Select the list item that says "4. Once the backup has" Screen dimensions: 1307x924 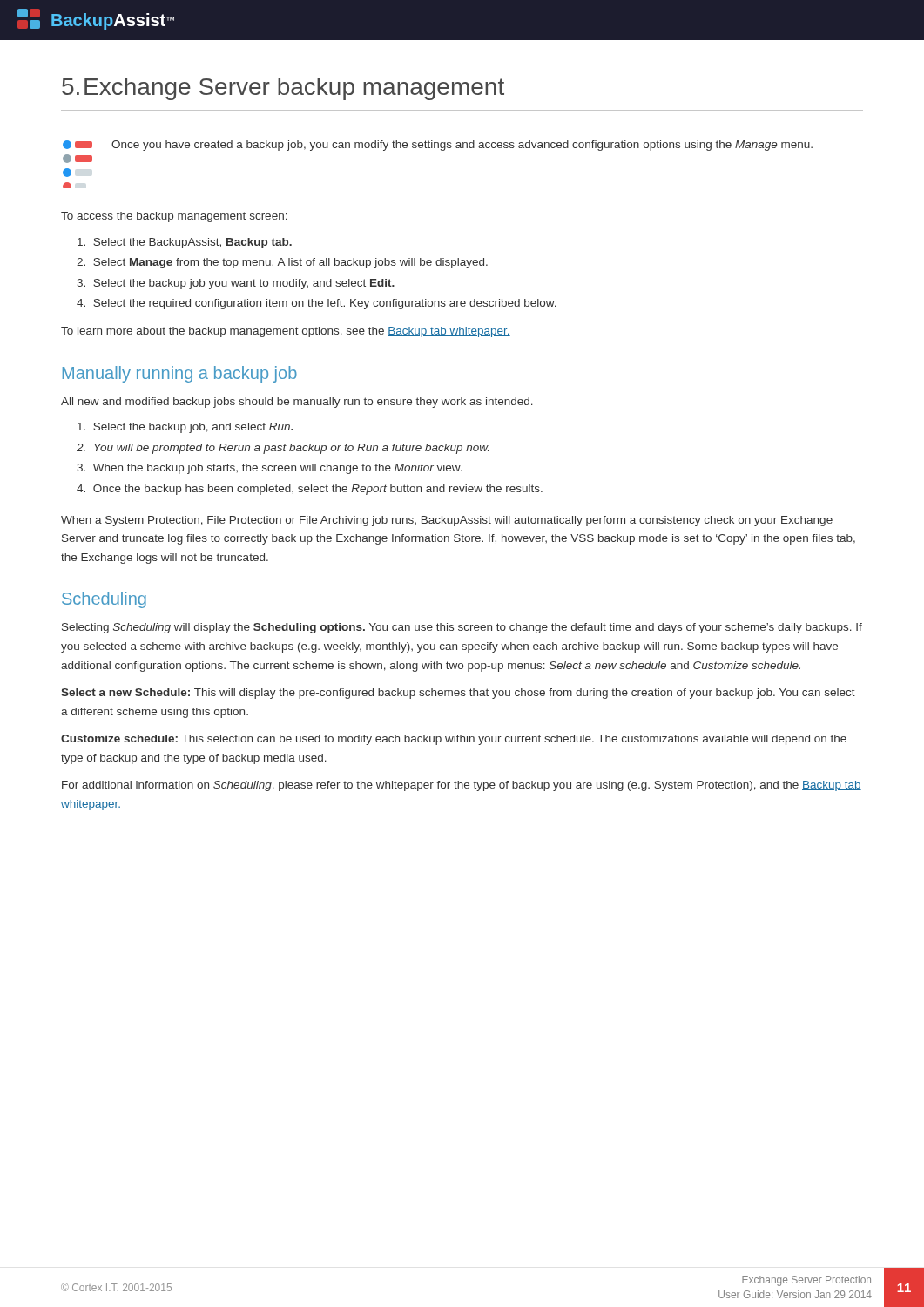coord(310,488)
